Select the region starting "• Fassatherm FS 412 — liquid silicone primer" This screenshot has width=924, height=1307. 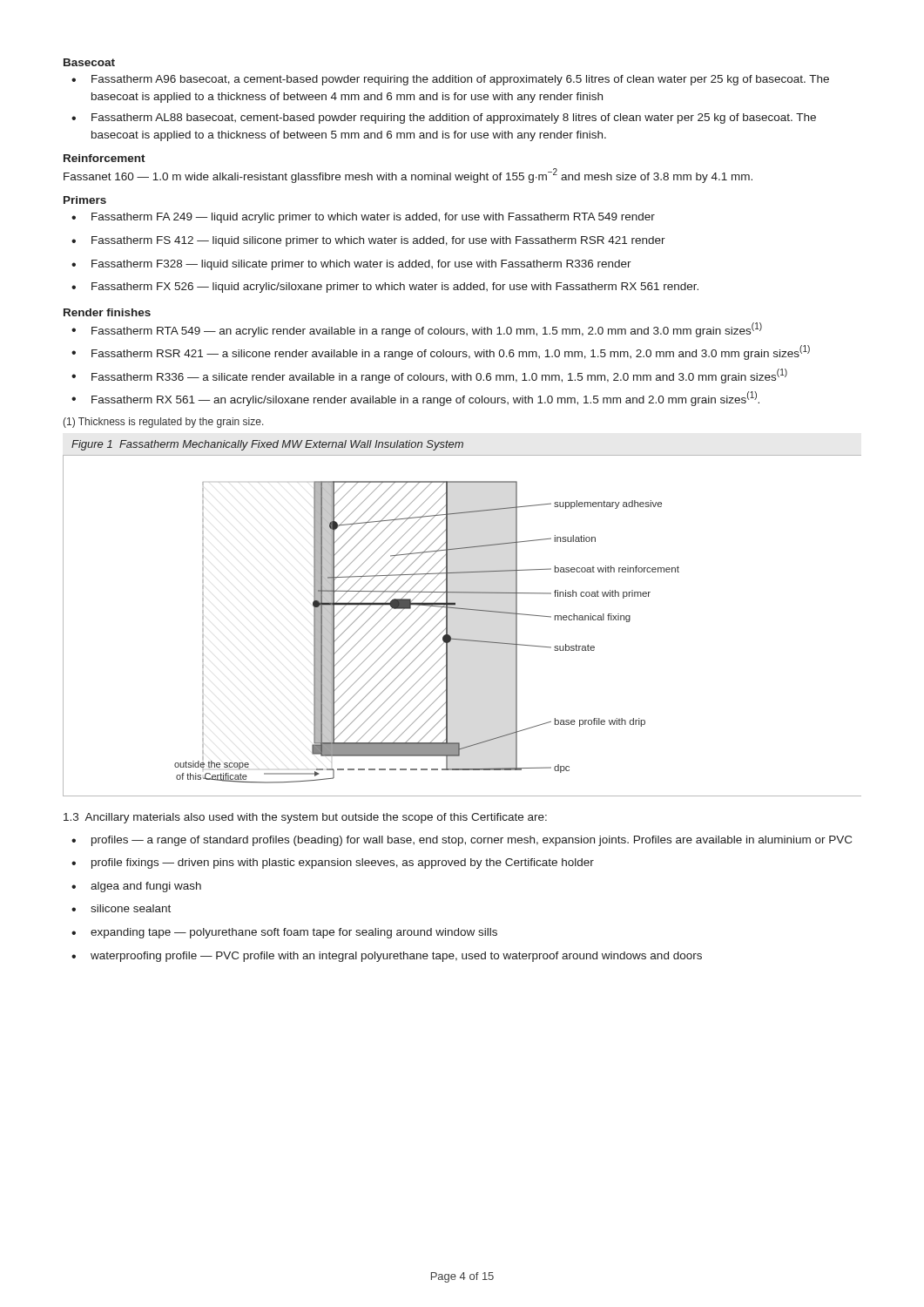point(466,241)
